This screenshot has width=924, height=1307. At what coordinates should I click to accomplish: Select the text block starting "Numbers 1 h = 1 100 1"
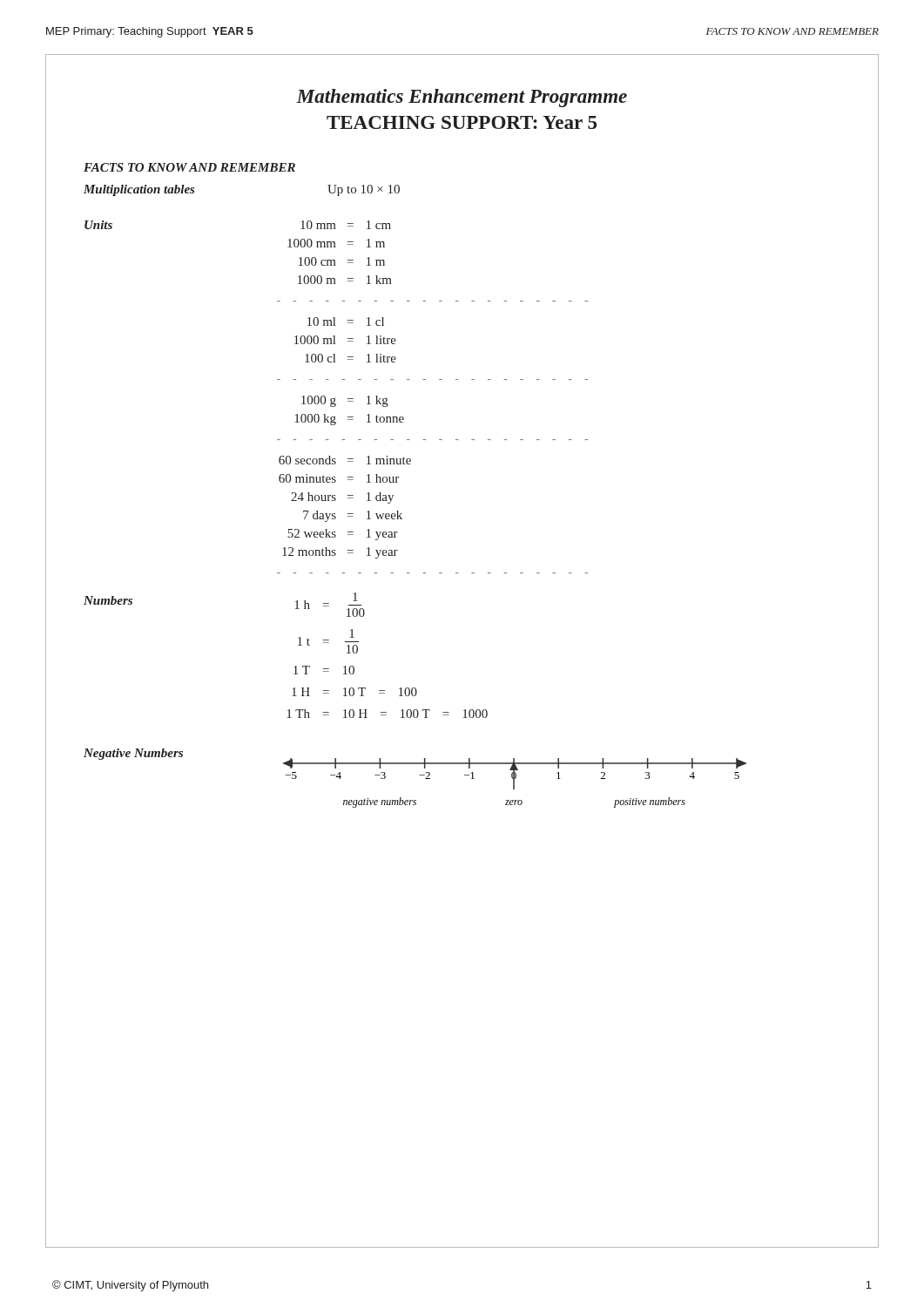click(96, 604)
